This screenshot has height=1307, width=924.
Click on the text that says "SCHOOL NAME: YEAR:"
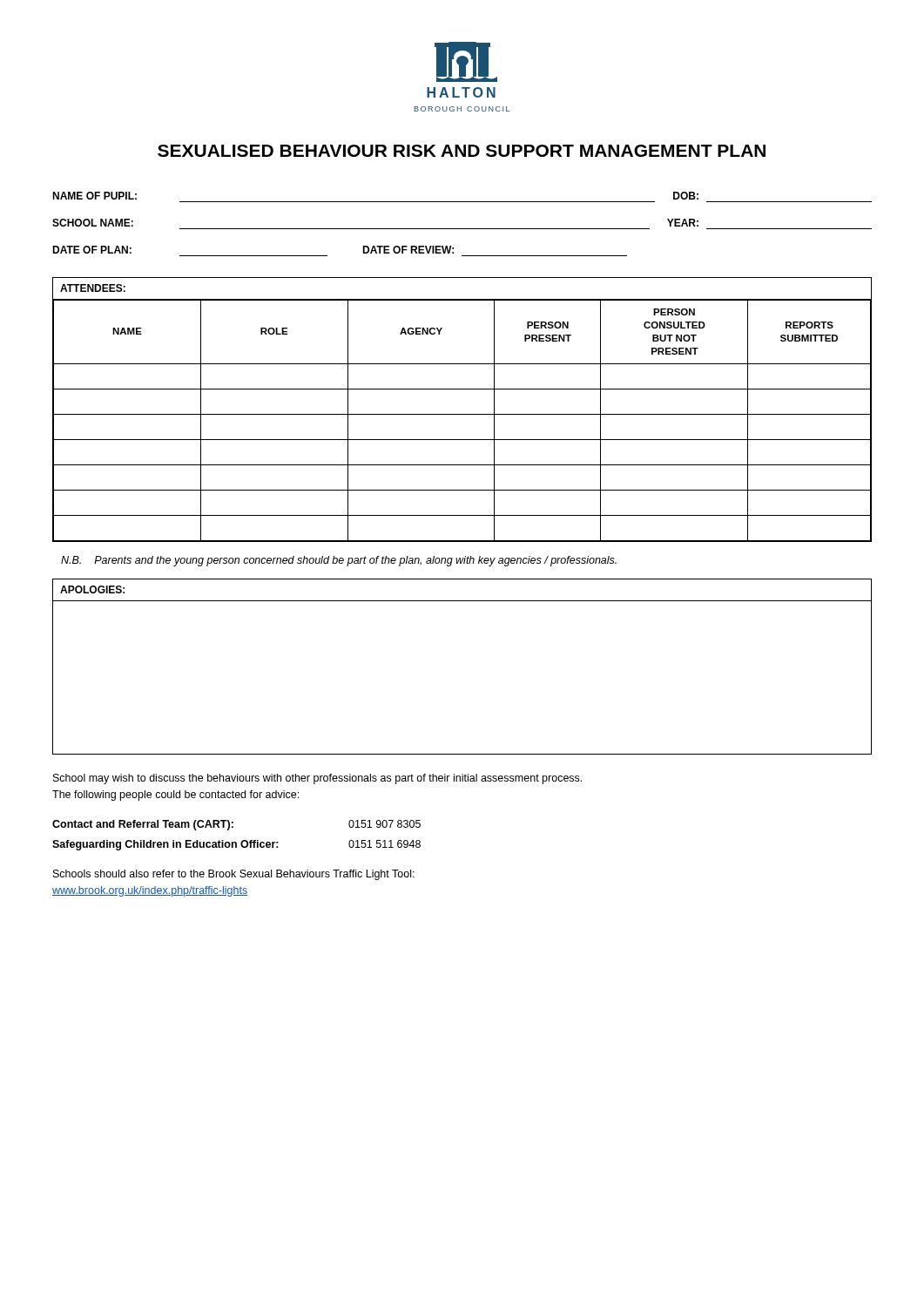(462, 222)
